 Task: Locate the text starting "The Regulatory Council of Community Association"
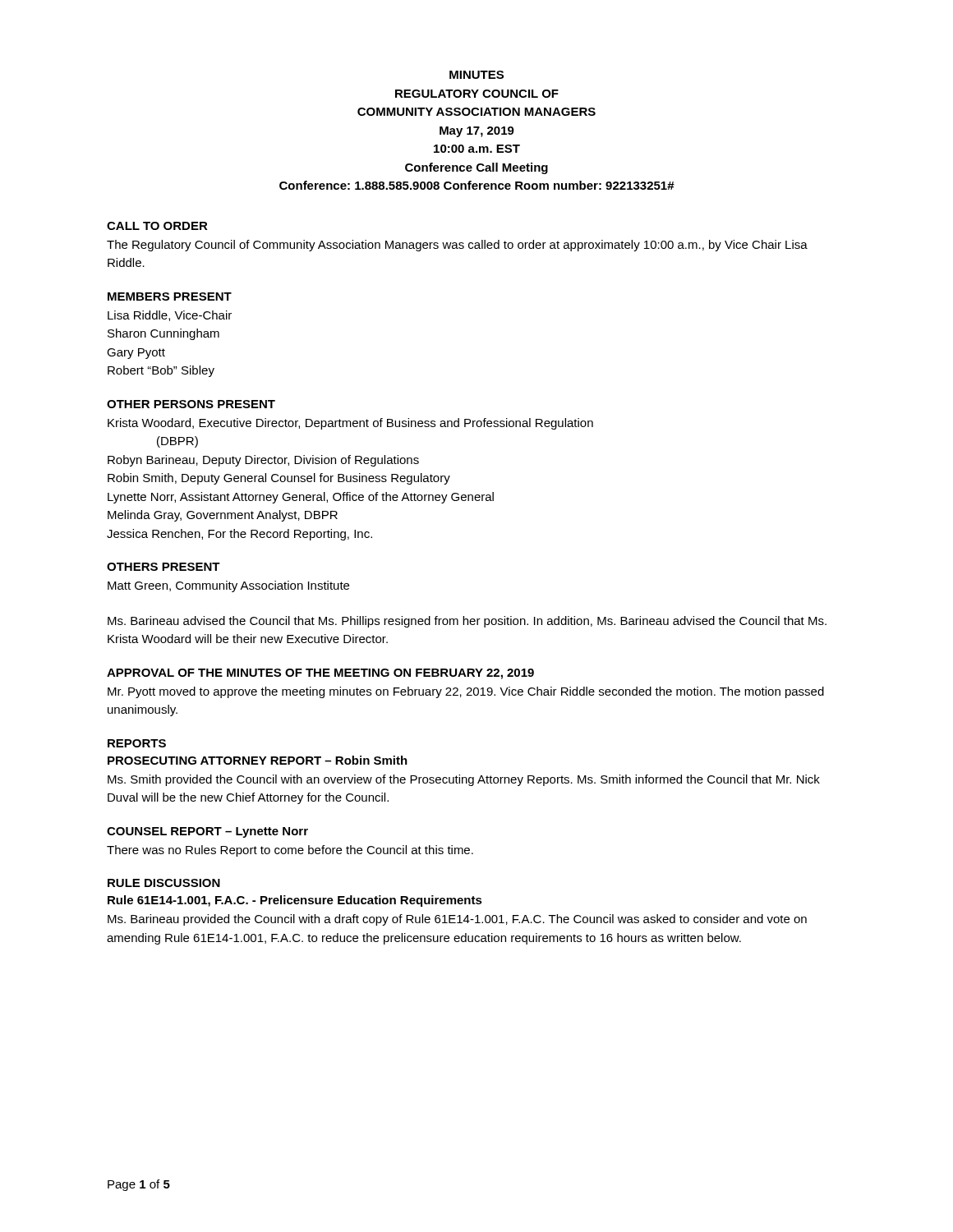(x=476, y=254)
